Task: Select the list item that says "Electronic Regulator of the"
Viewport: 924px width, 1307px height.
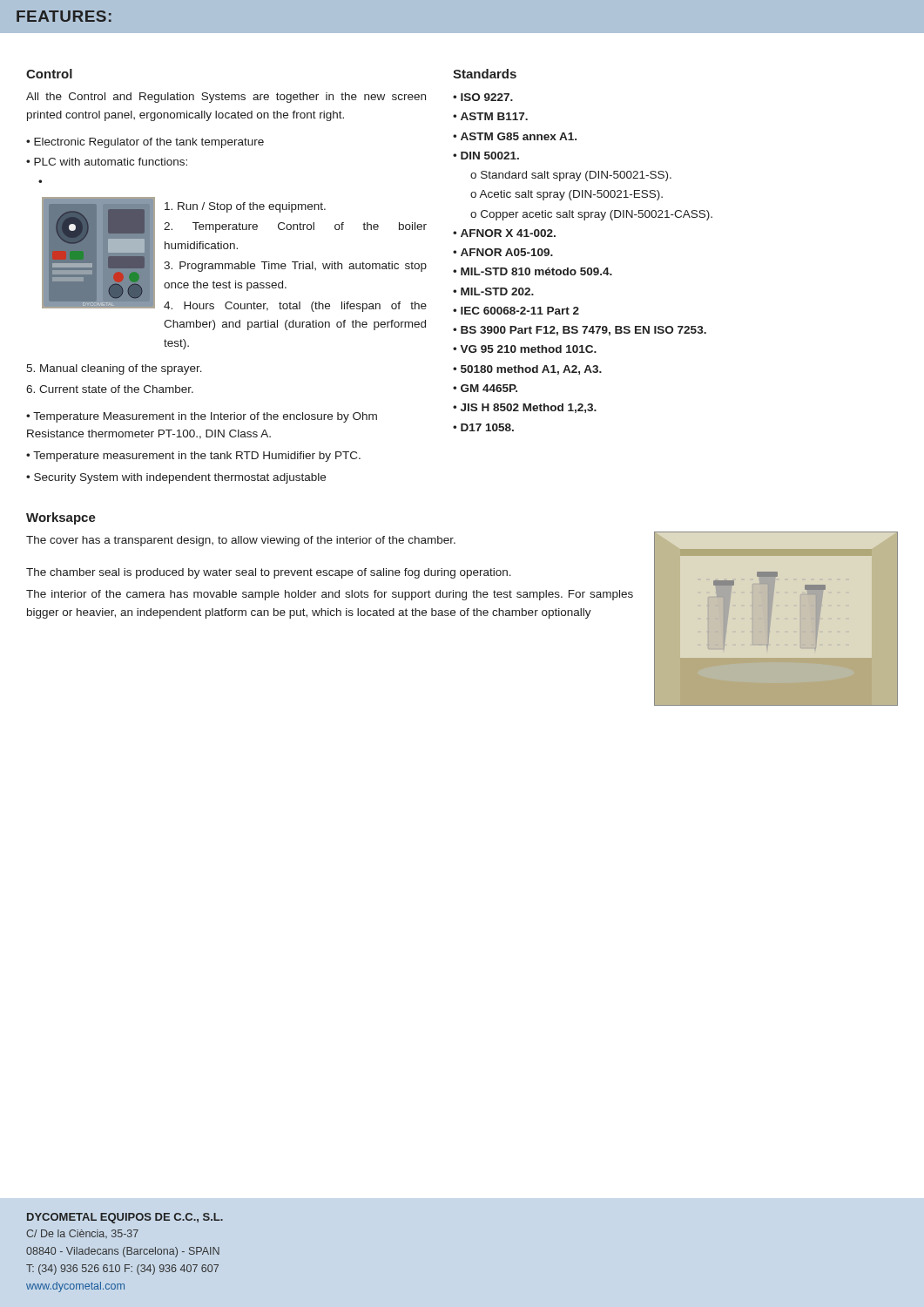Action: pyautogui.click(x=149, y=141)
